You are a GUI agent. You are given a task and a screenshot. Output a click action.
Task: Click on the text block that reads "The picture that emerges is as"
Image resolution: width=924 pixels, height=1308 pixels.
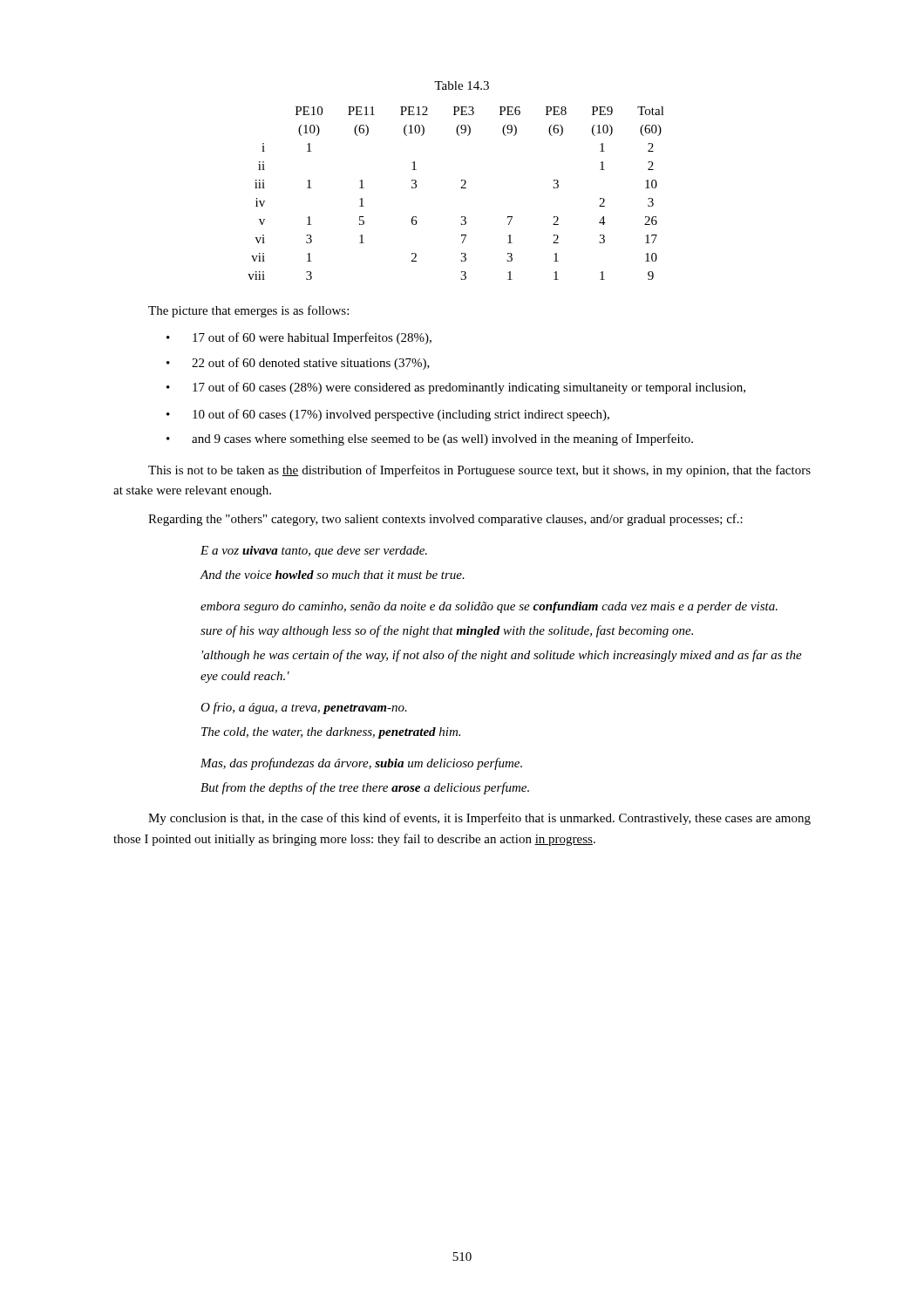[x=249, y=310]
